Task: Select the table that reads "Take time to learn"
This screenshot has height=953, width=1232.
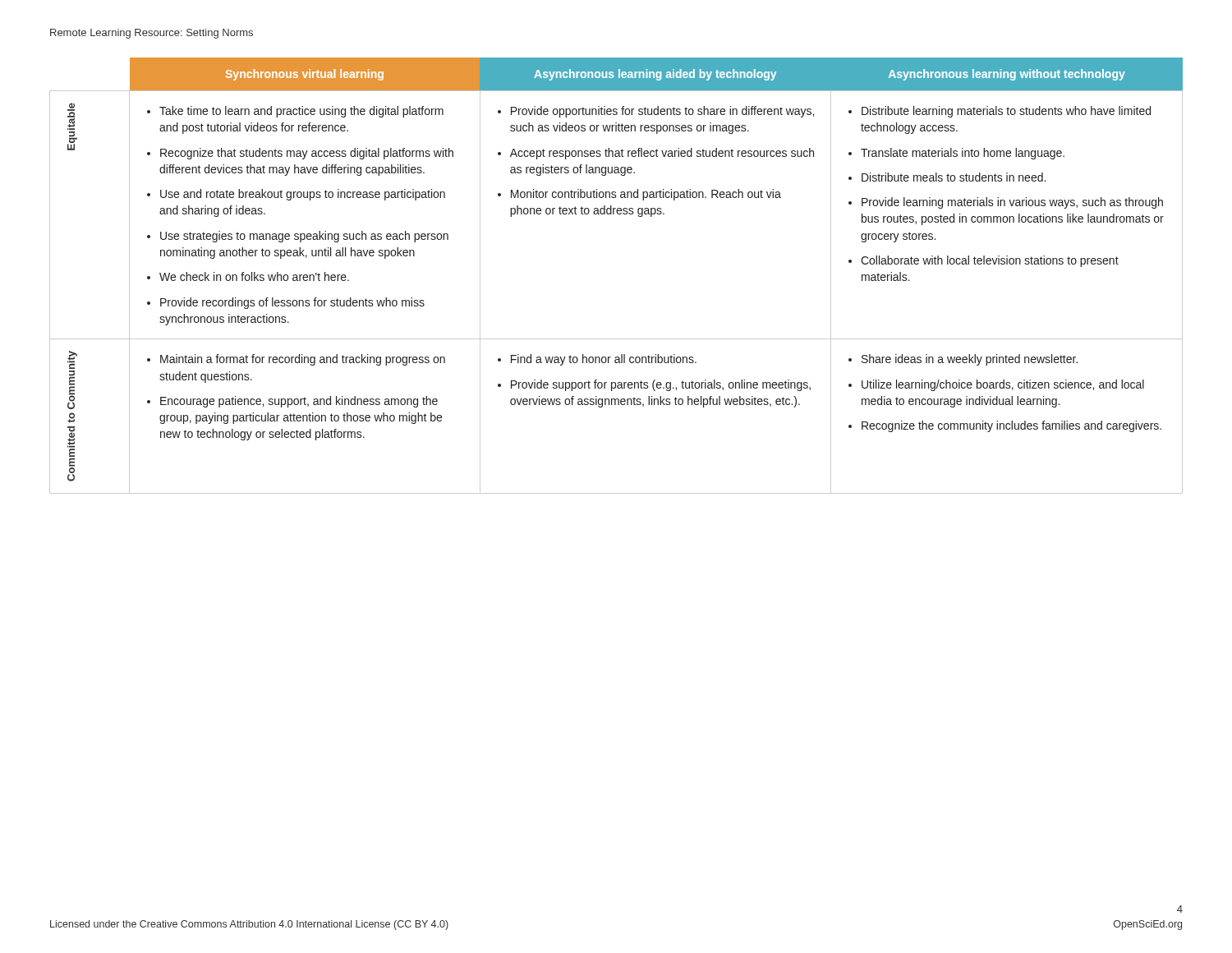Action: (616, 276)
